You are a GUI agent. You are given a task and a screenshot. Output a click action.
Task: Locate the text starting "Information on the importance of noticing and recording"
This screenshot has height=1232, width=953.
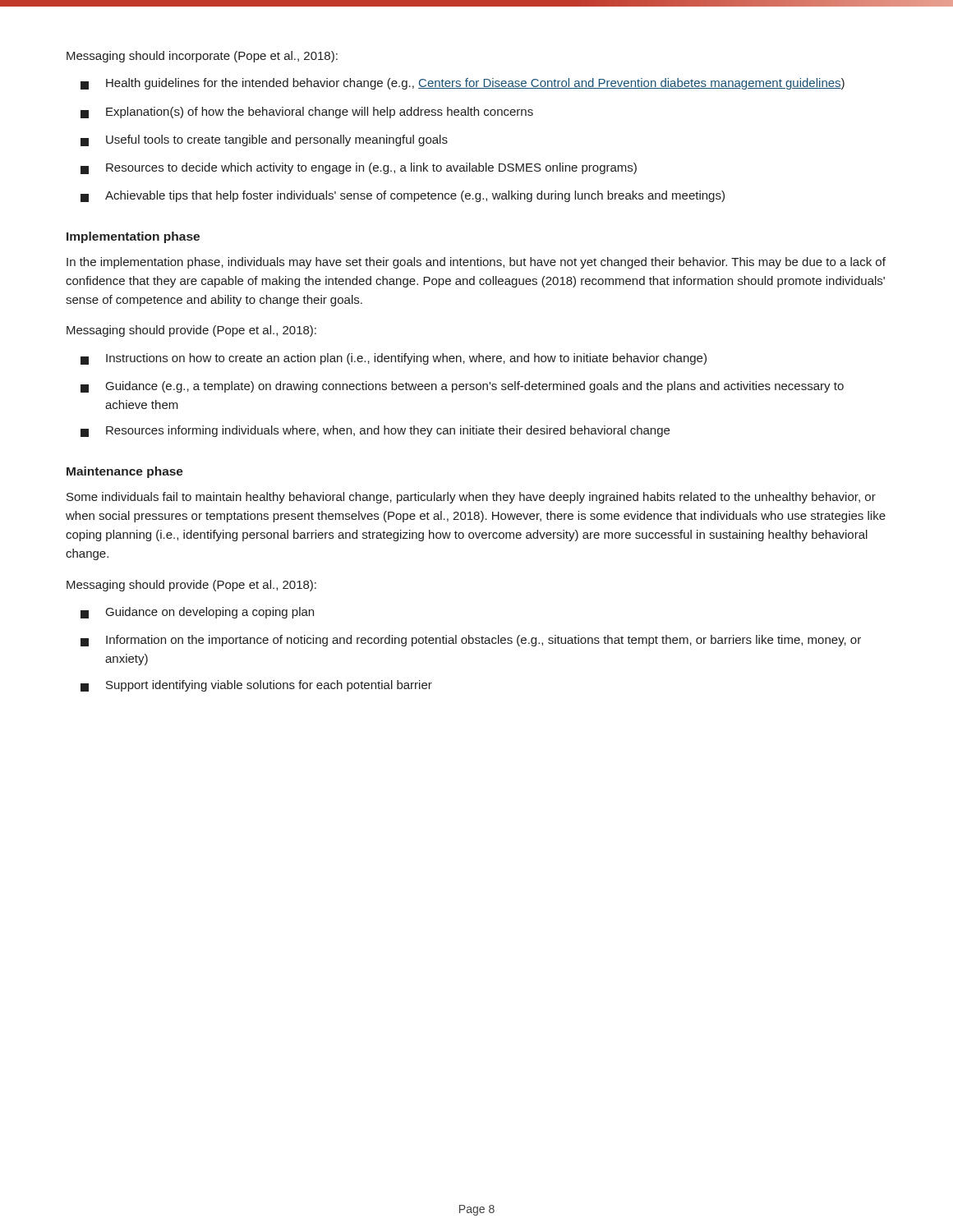pyautogui.click(x=484, y=649)
